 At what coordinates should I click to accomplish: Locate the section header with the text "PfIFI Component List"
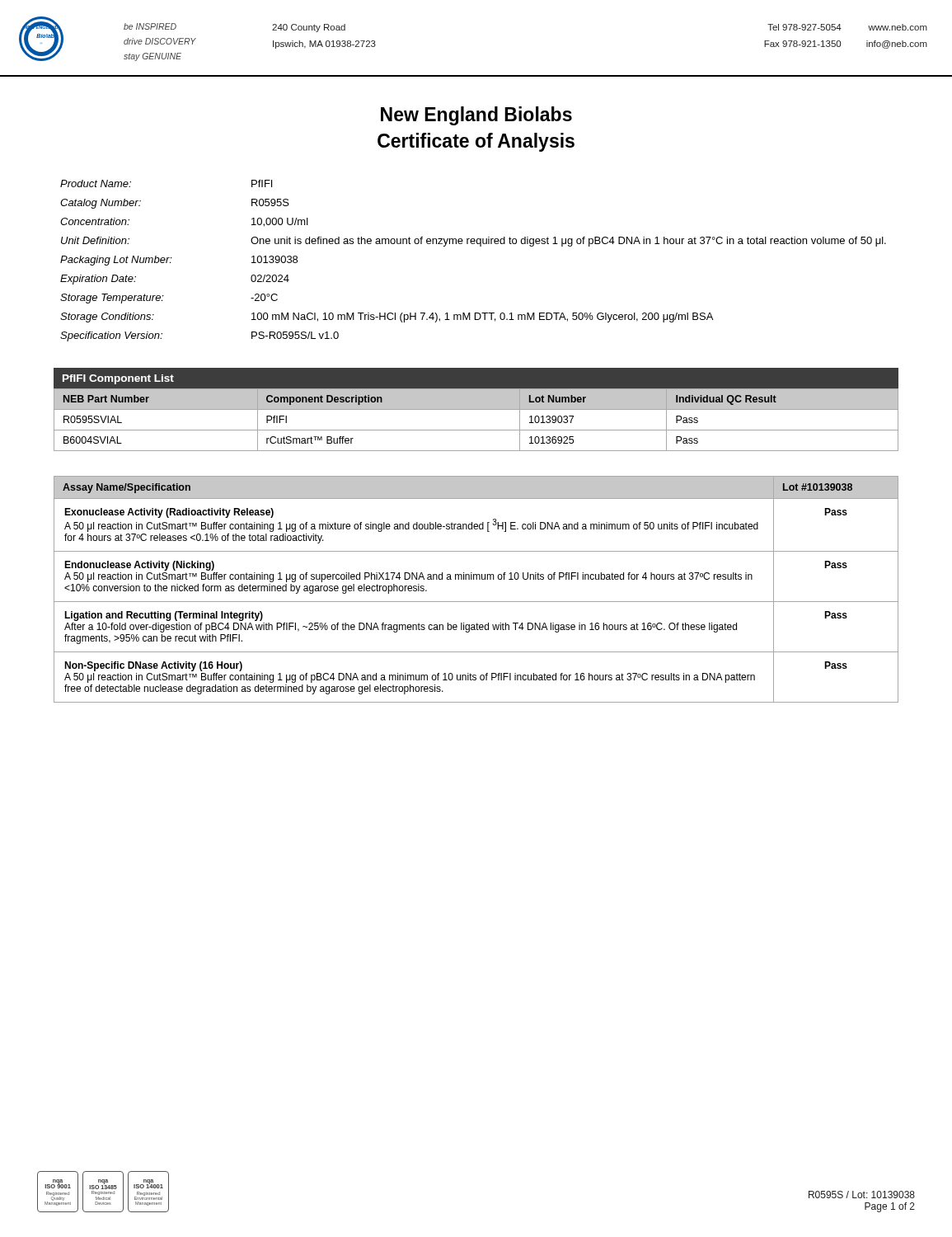(476, 378)
